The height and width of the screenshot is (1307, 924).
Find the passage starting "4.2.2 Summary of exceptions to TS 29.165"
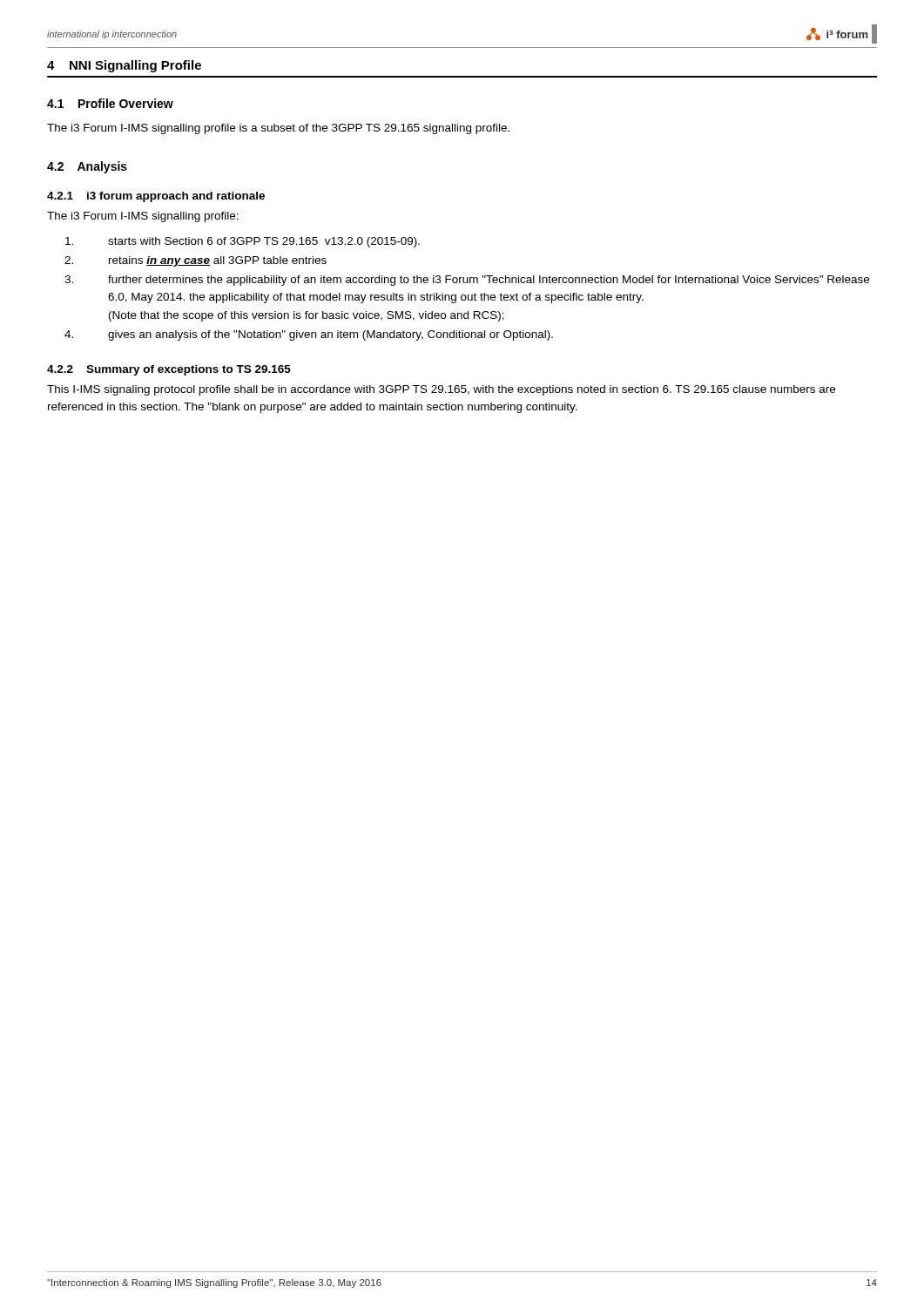169,369
